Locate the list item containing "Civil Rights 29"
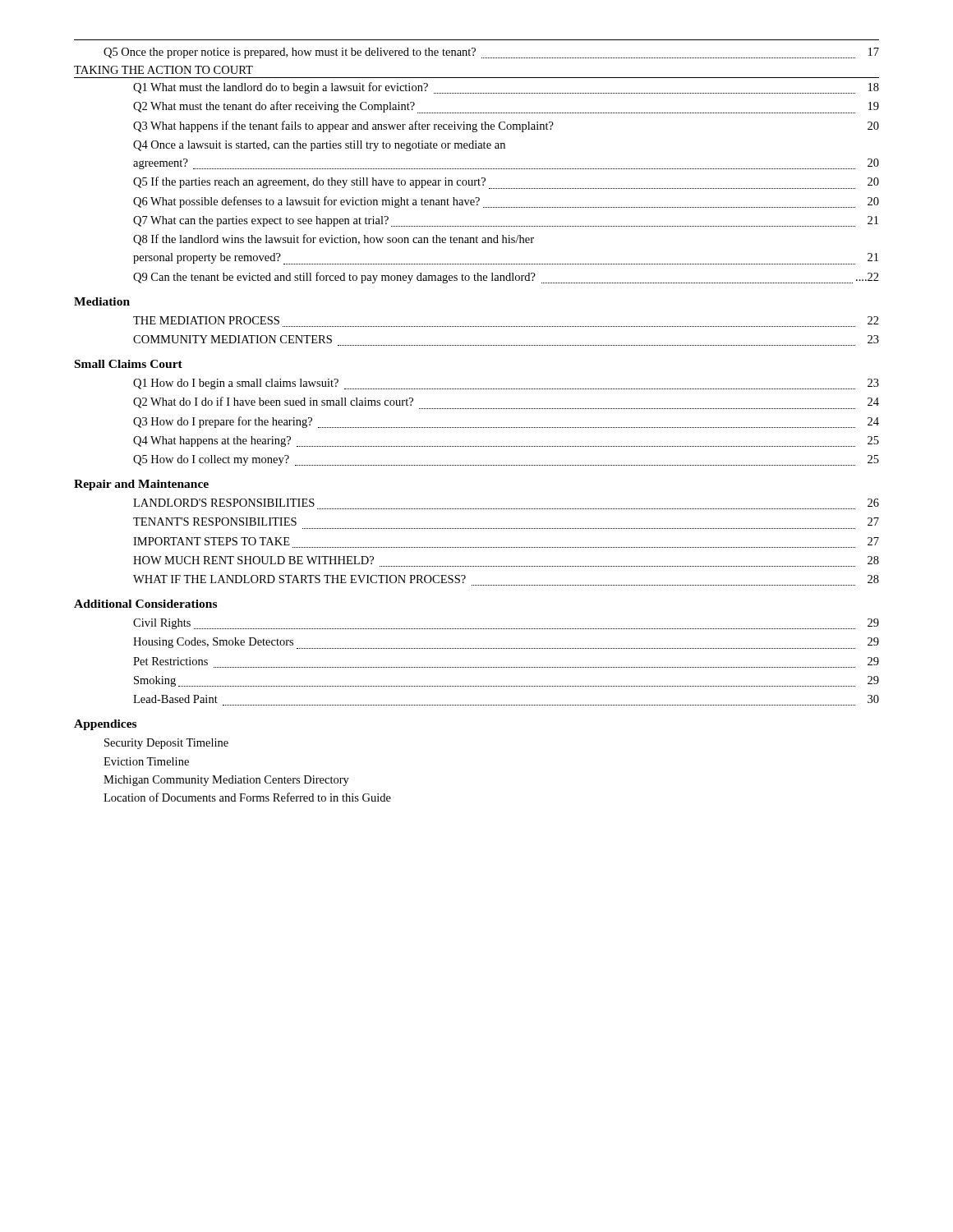Screen dimensions: 1232x953 pyautogui.click(x=506, y=623)
